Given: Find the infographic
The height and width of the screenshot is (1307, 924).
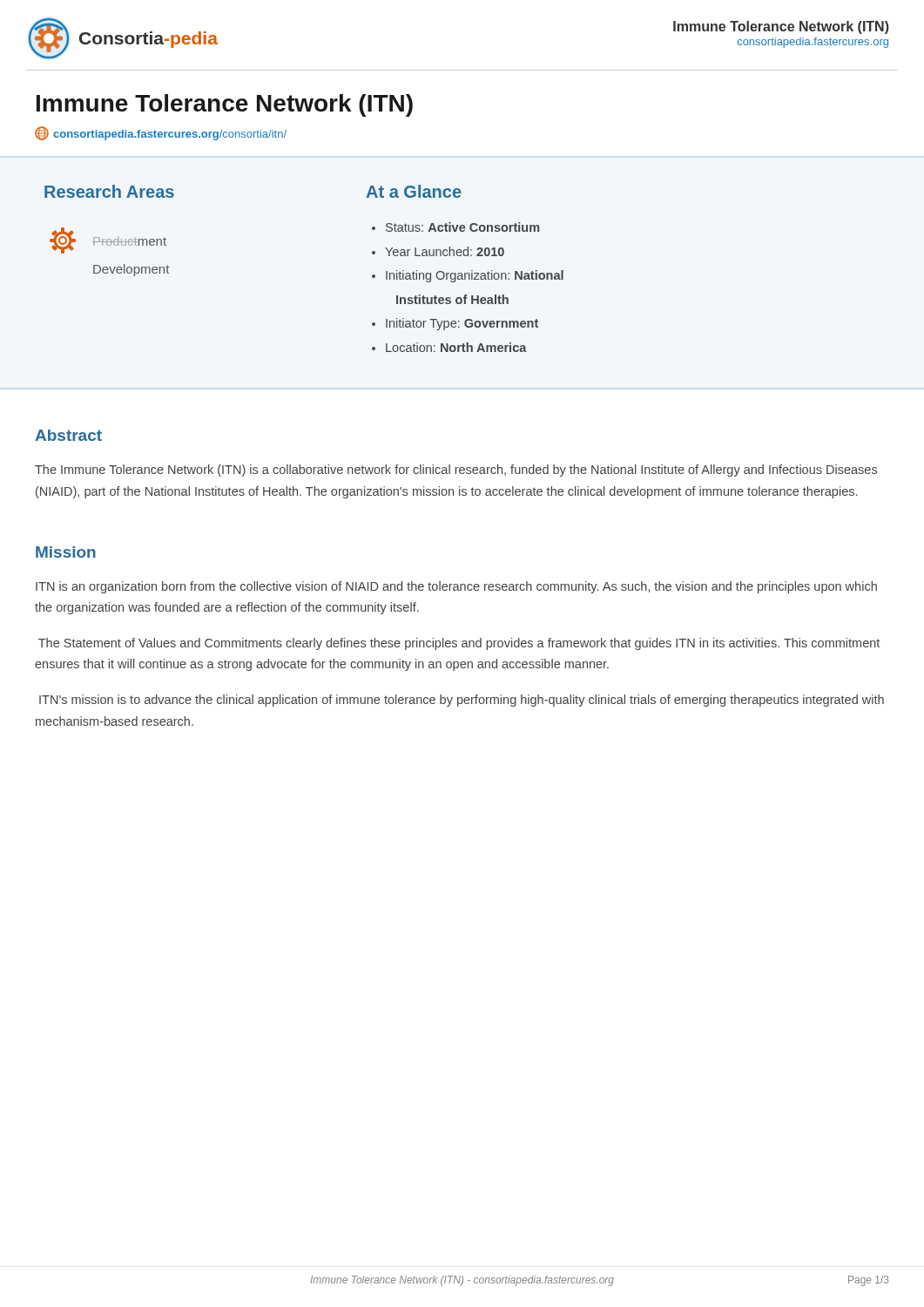Looking at the screenshot, I should [x=183, y=240].
